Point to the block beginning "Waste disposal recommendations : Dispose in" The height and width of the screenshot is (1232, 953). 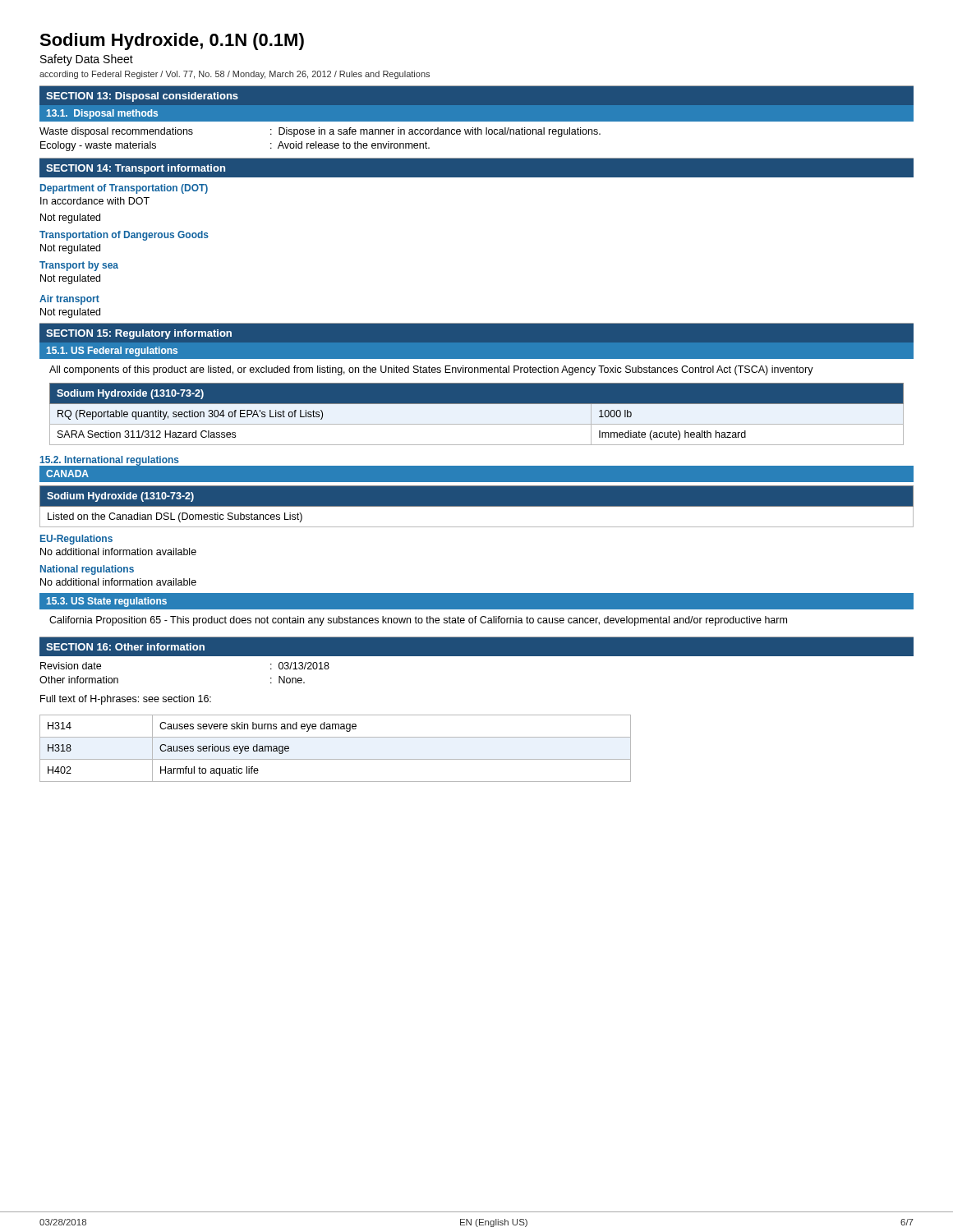pos(476,138)
